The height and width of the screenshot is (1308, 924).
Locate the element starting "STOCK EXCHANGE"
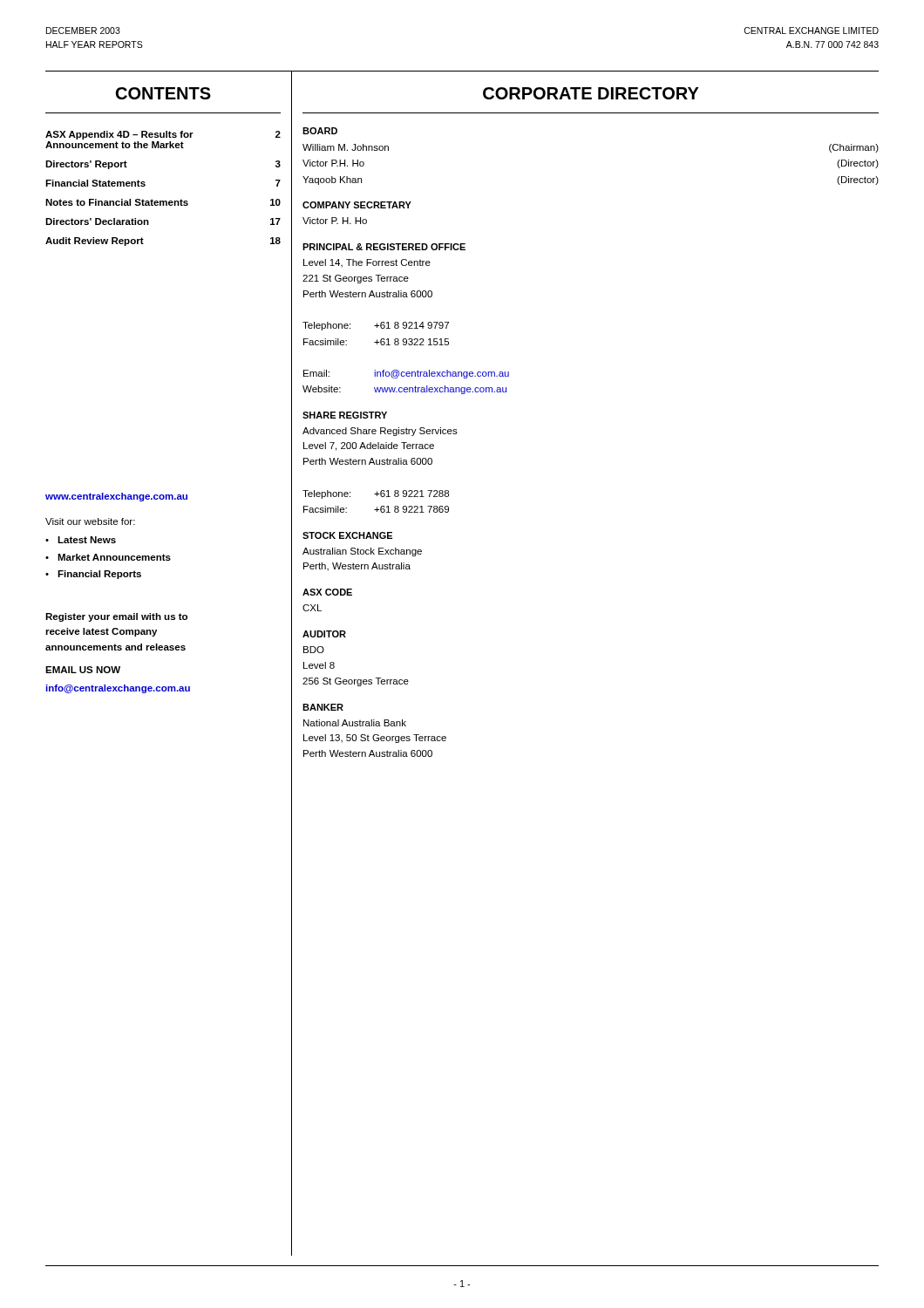tap(348, 535)
